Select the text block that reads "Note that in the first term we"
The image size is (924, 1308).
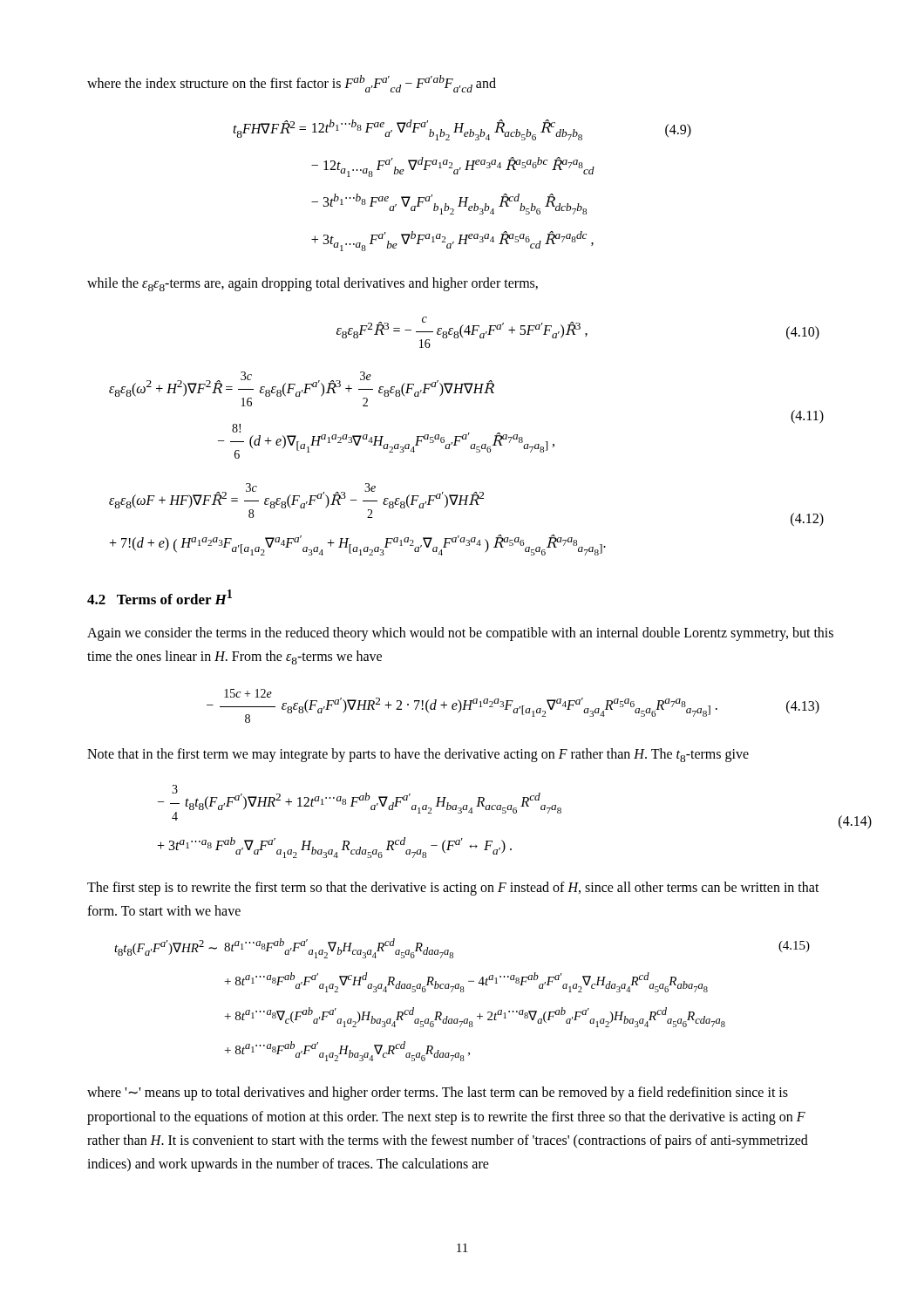click(x=418, y=755)
